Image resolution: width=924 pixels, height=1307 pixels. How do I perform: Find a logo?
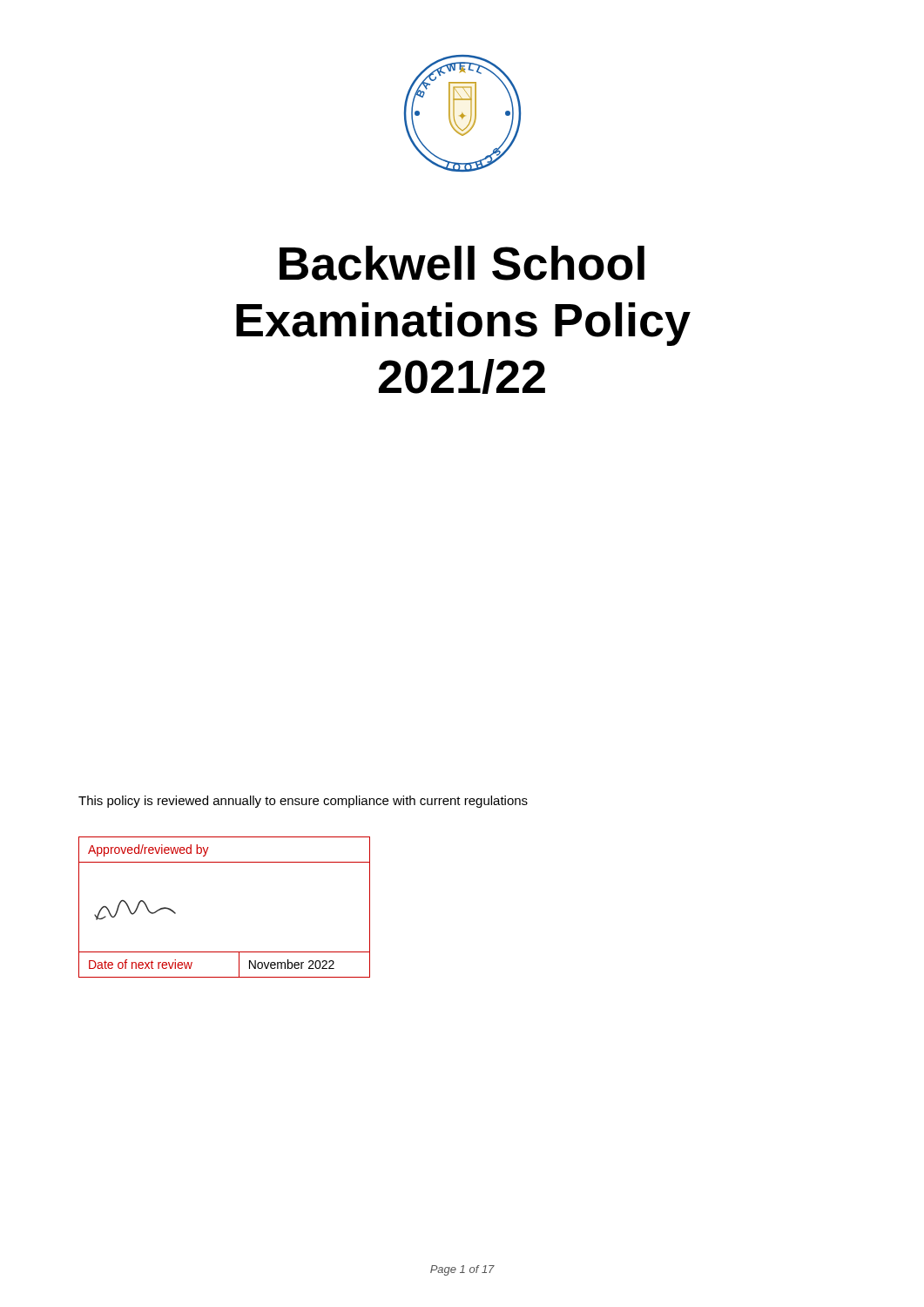[x=462, y=113]
